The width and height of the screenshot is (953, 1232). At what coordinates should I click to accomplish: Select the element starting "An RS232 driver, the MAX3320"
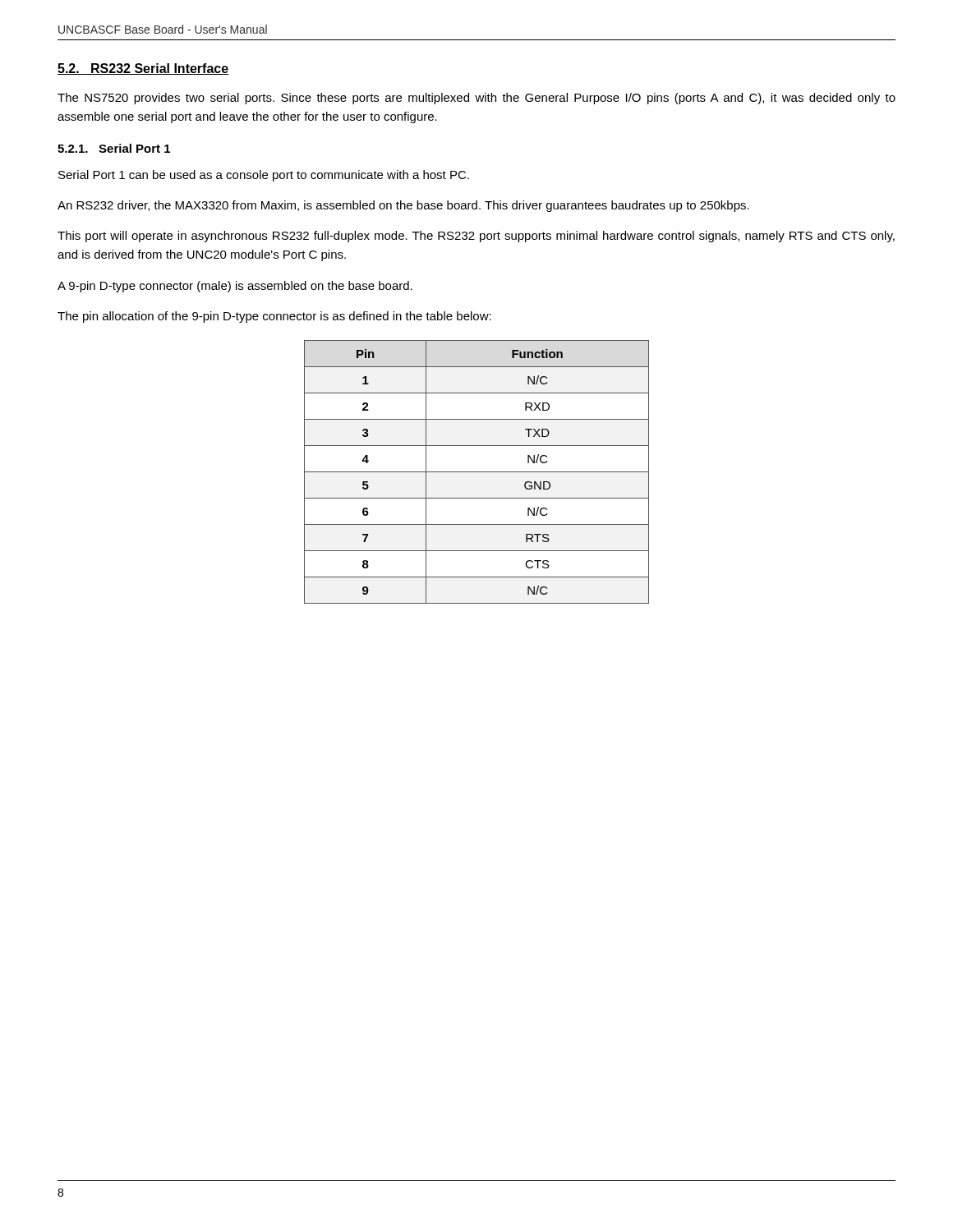tap(404, 205)
